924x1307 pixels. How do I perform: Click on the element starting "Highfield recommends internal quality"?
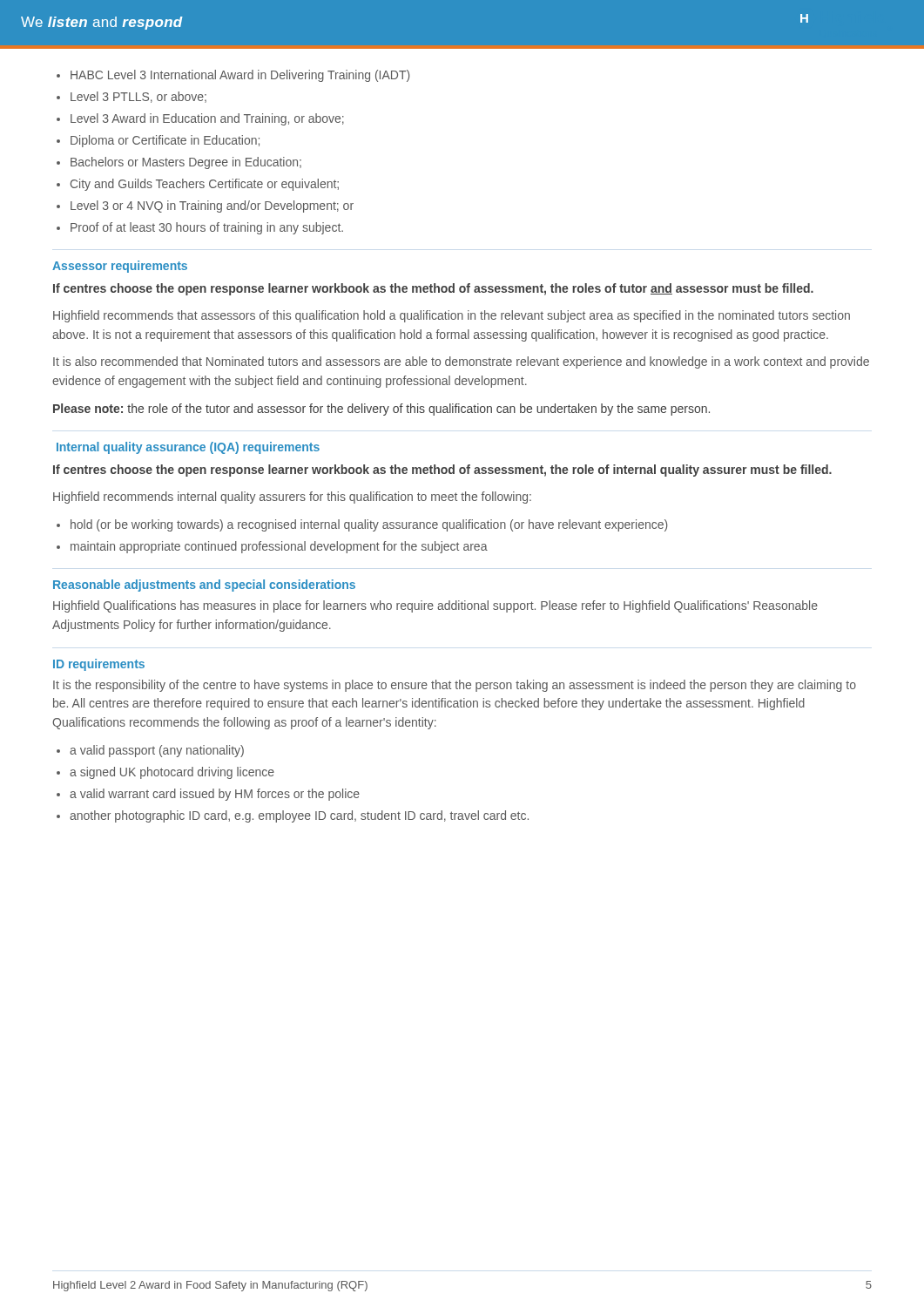click(x=292, y=497)
